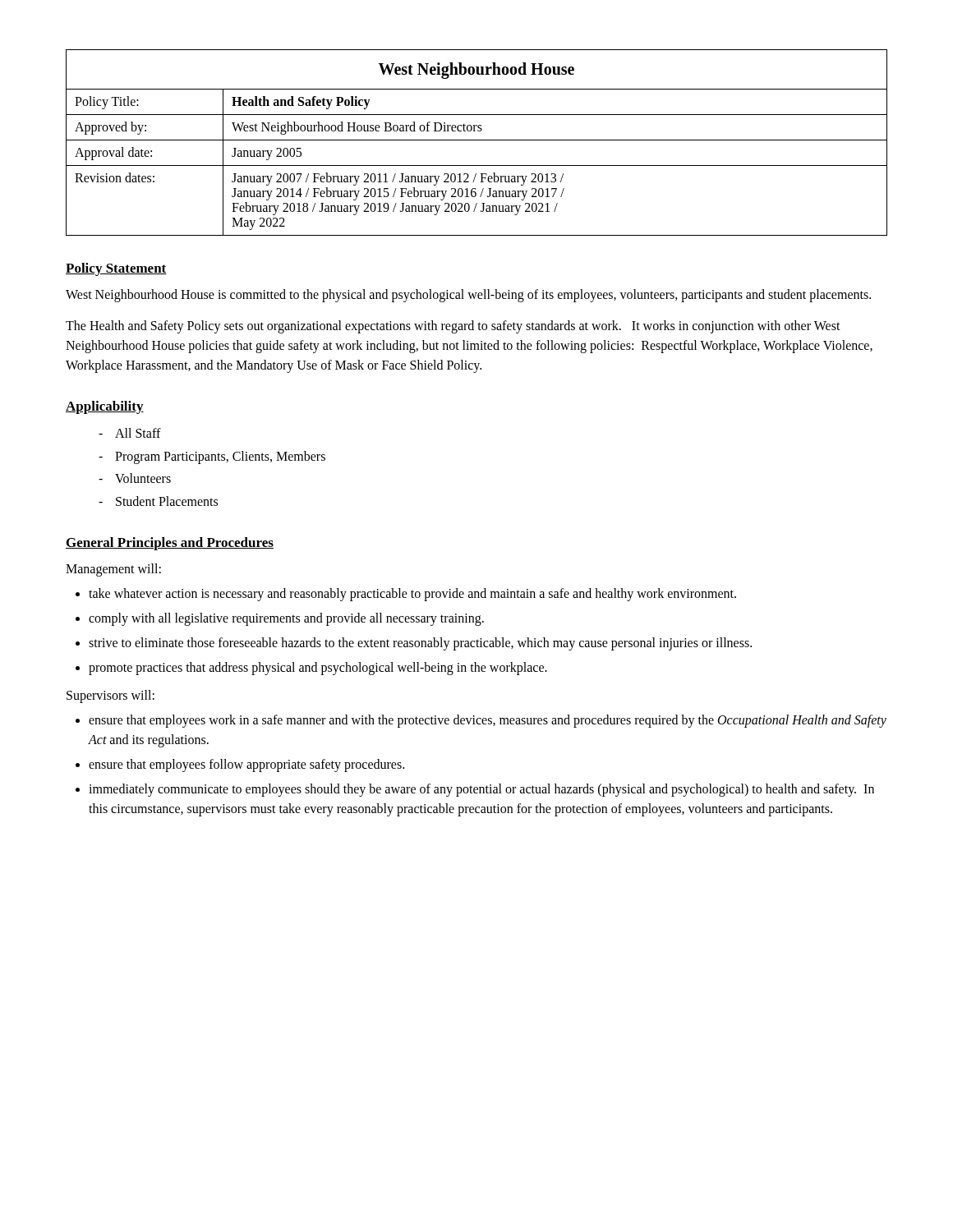Select the text block containing "West Neighbourhood House is"

click(x=469, y=294)
